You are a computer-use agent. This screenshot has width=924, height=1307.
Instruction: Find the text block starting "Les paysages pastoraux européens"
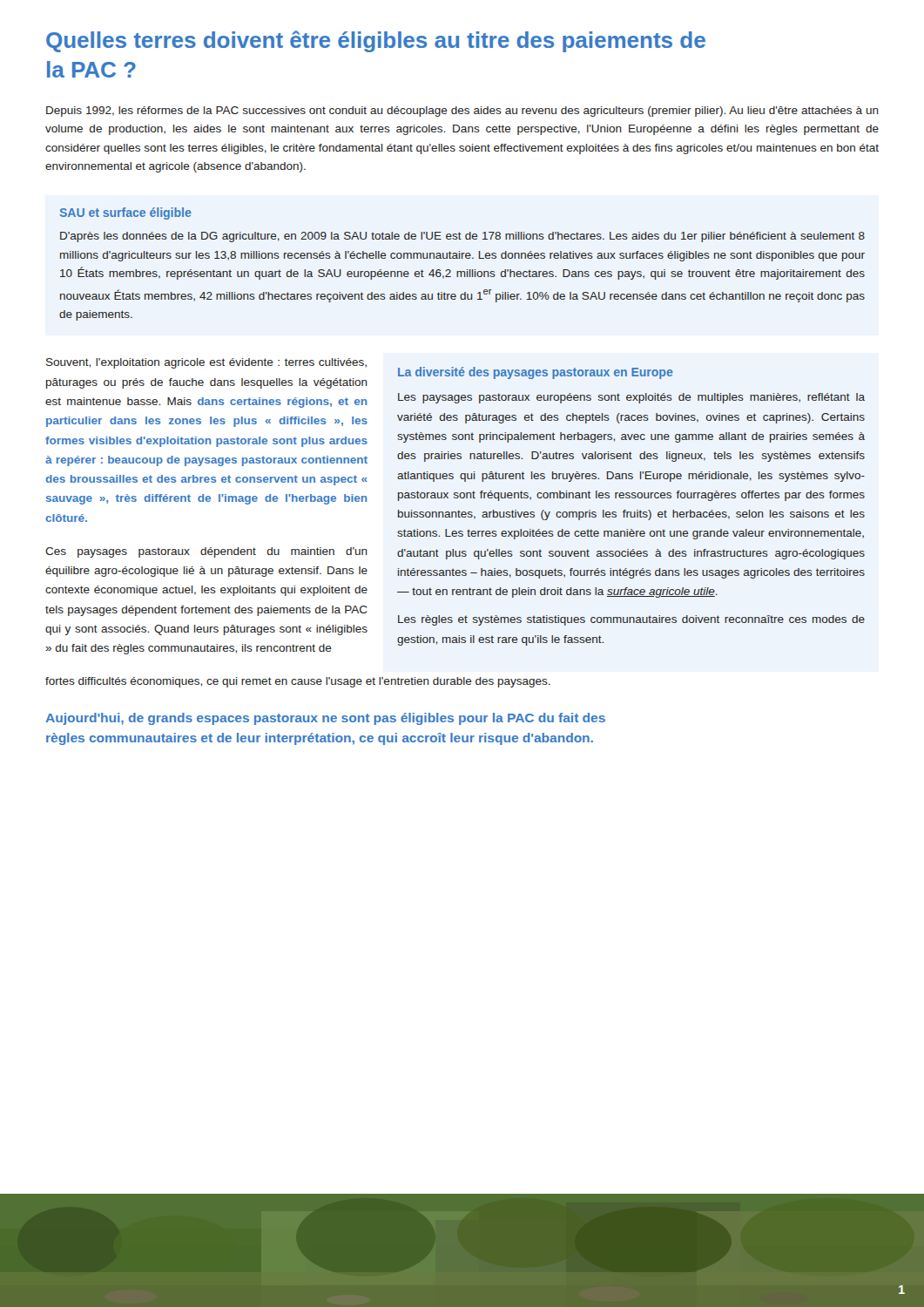click(631, 495)
